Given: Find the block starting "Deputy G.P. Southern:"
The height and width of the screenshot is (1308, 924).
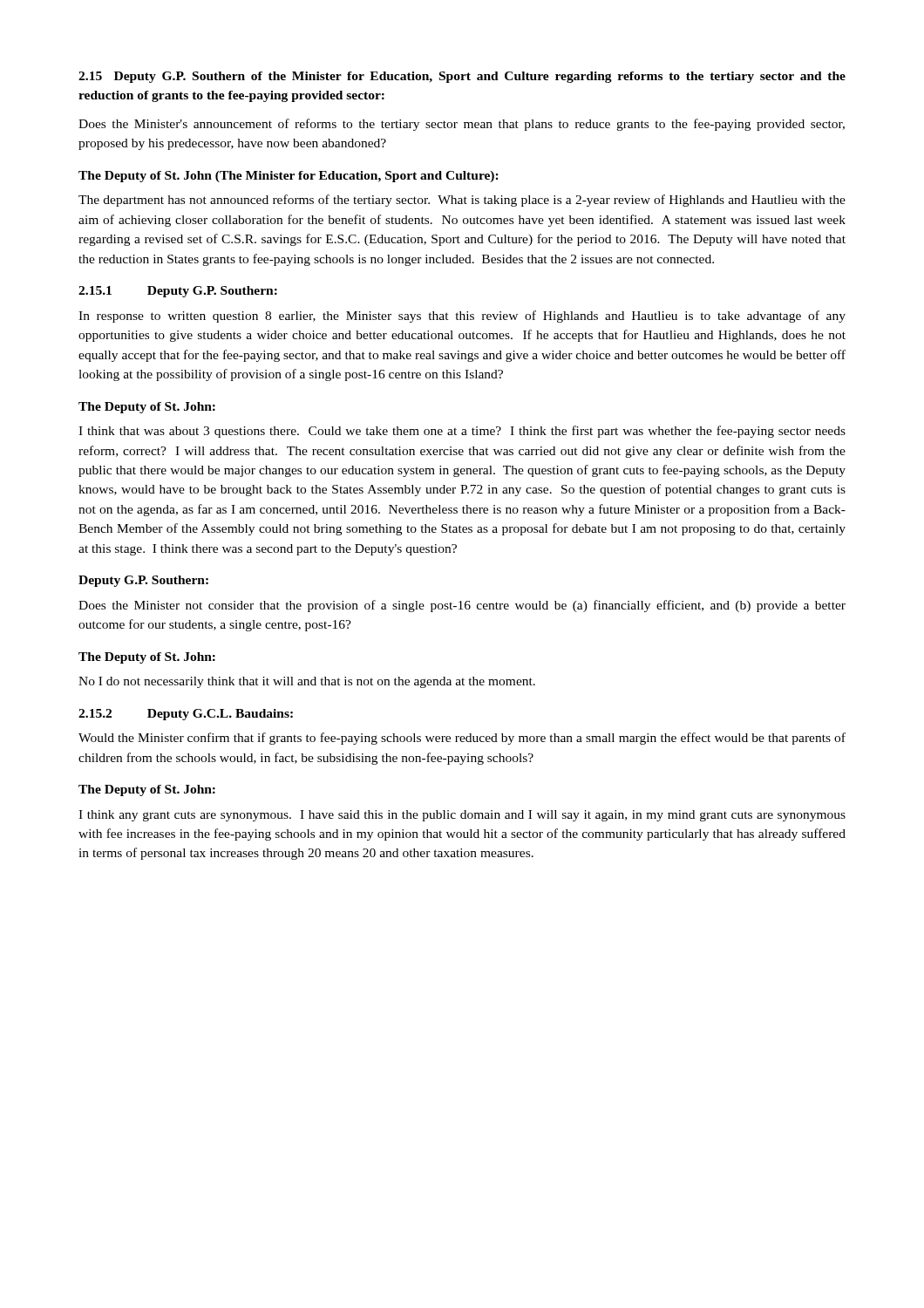Looking at the screenshot, I should pyautogui.click(x=144, y=580).
